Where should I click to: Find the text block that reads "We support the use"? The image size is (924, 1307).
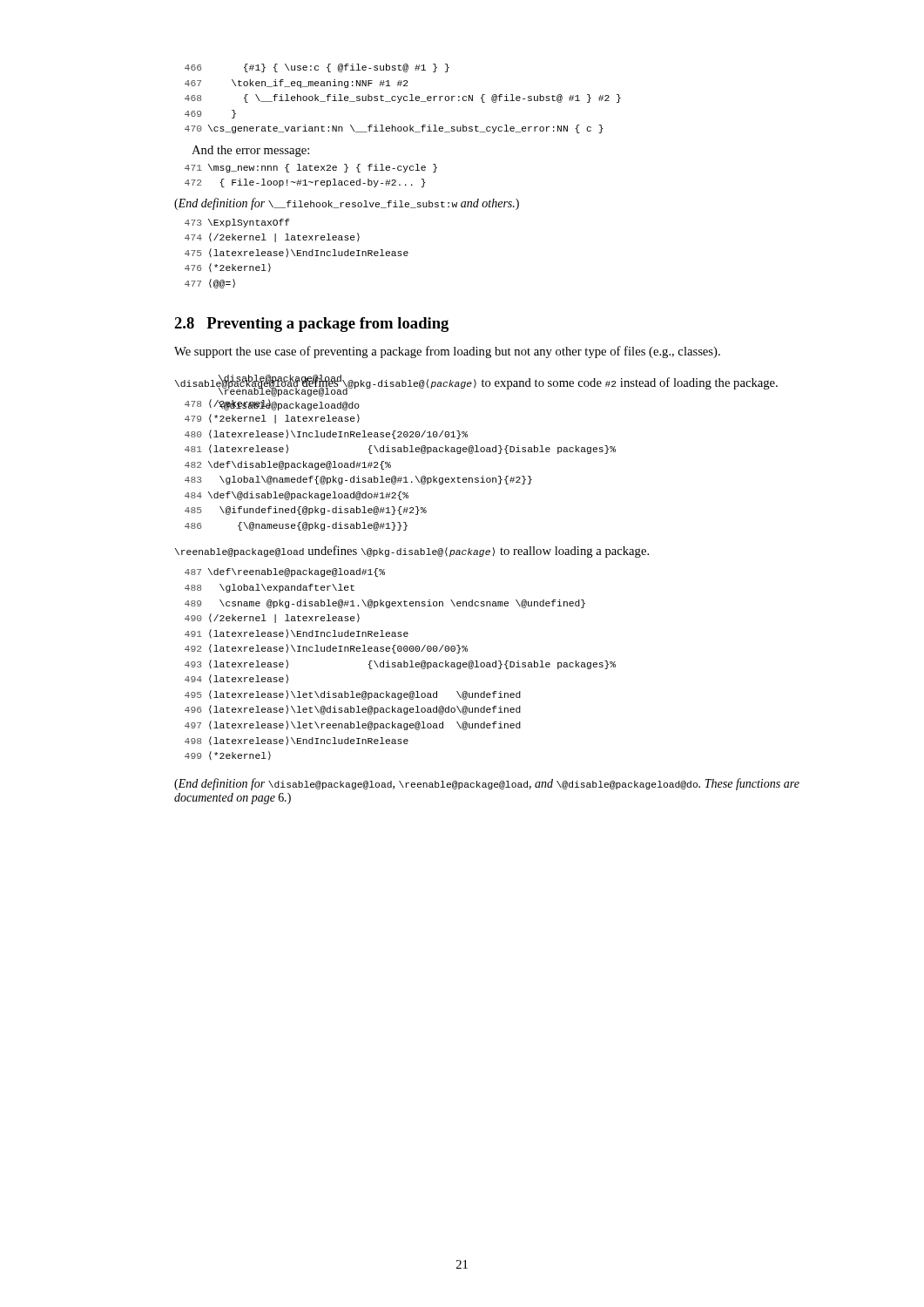(447, 351)
